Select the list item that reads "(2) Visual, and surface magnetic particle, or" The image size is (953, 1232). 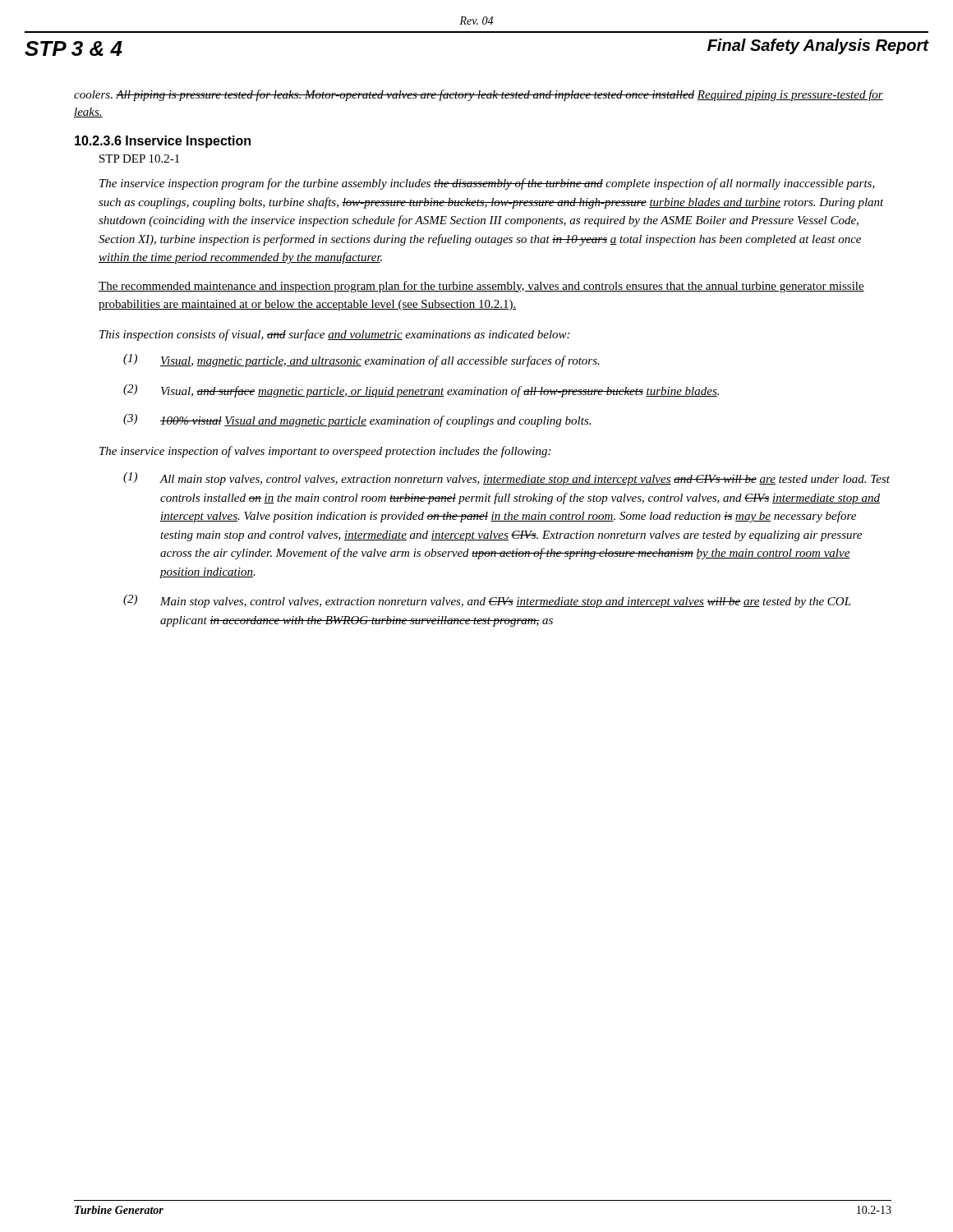click(507, 391)
